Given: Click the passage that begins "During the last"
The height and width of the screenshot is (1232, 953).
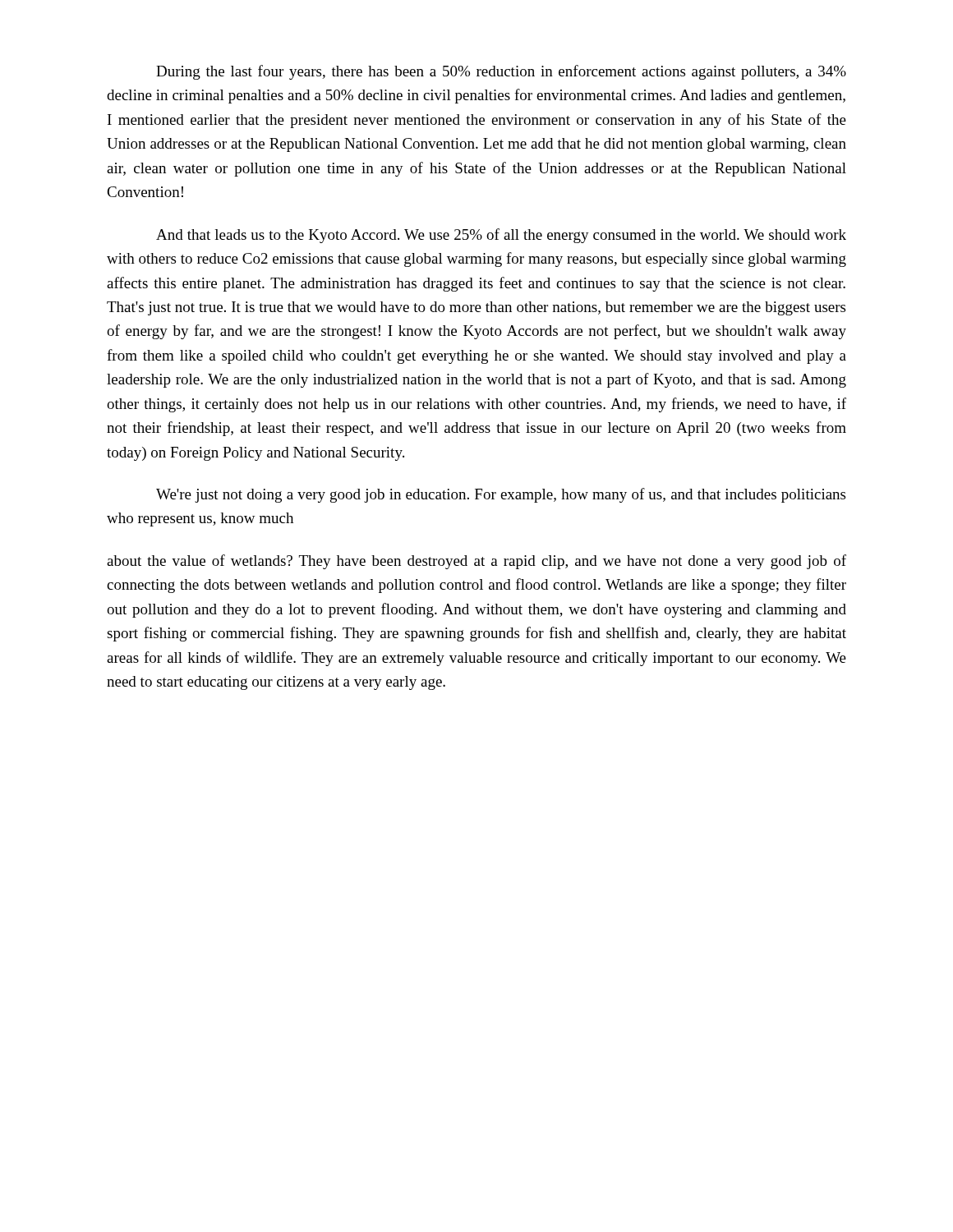Looking at the screenshot, I should pyautogui.click(x=476, y=376).
